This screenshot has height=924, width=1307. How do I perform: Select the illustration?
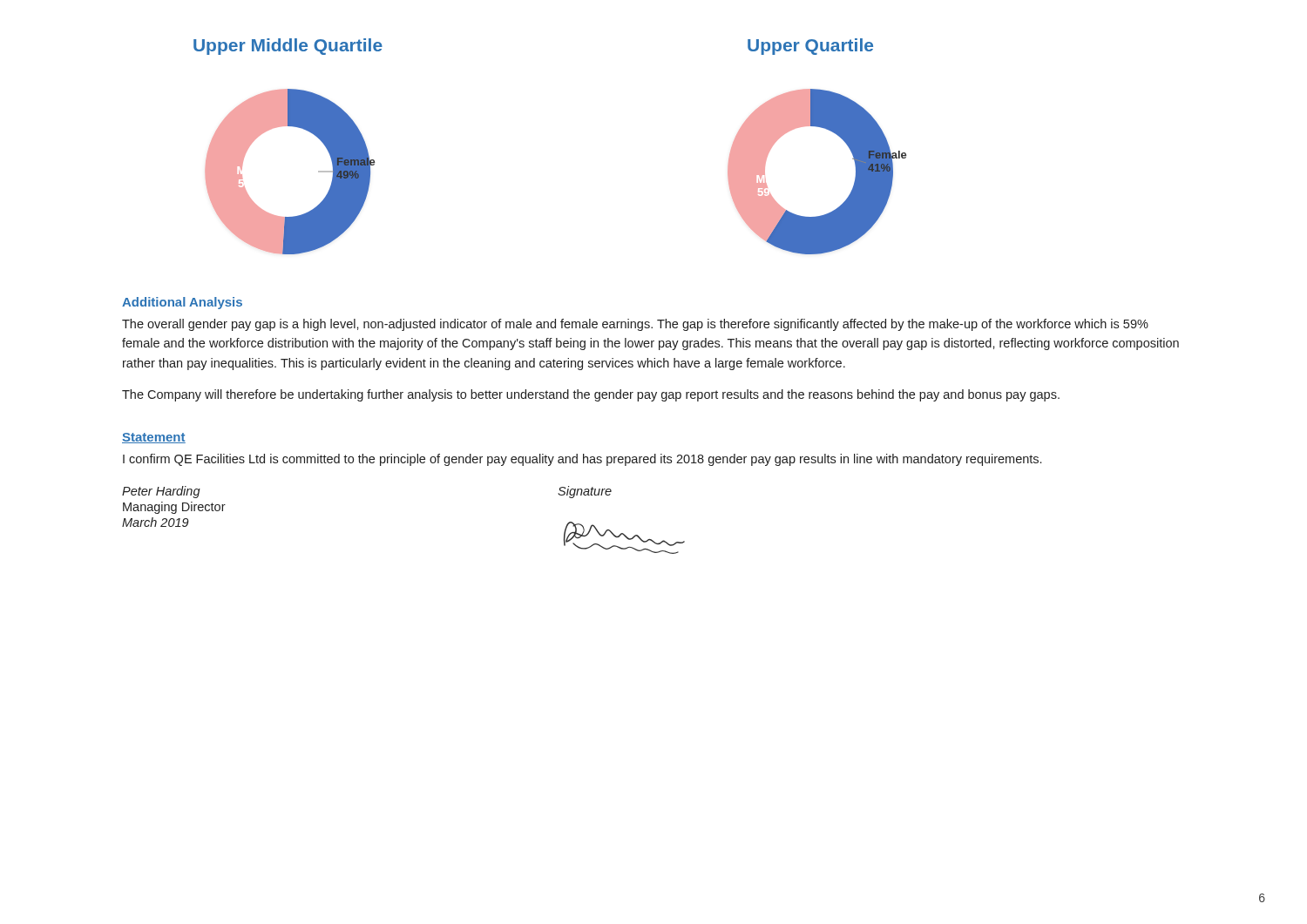[x=636, y=534]
